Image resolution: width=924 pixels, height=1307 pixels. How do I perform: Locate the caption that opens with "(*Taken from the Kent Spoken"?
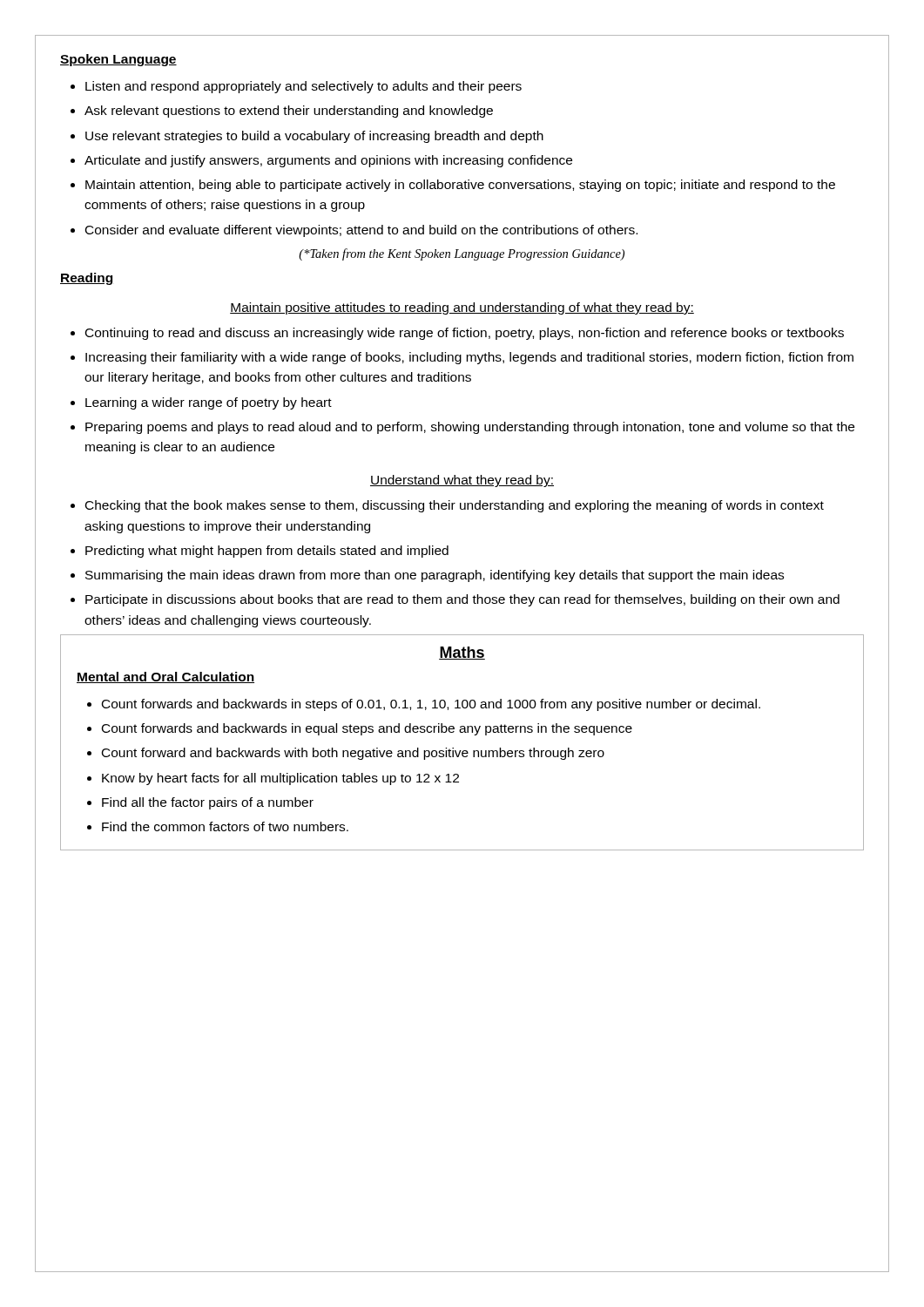tap(462, 254)
